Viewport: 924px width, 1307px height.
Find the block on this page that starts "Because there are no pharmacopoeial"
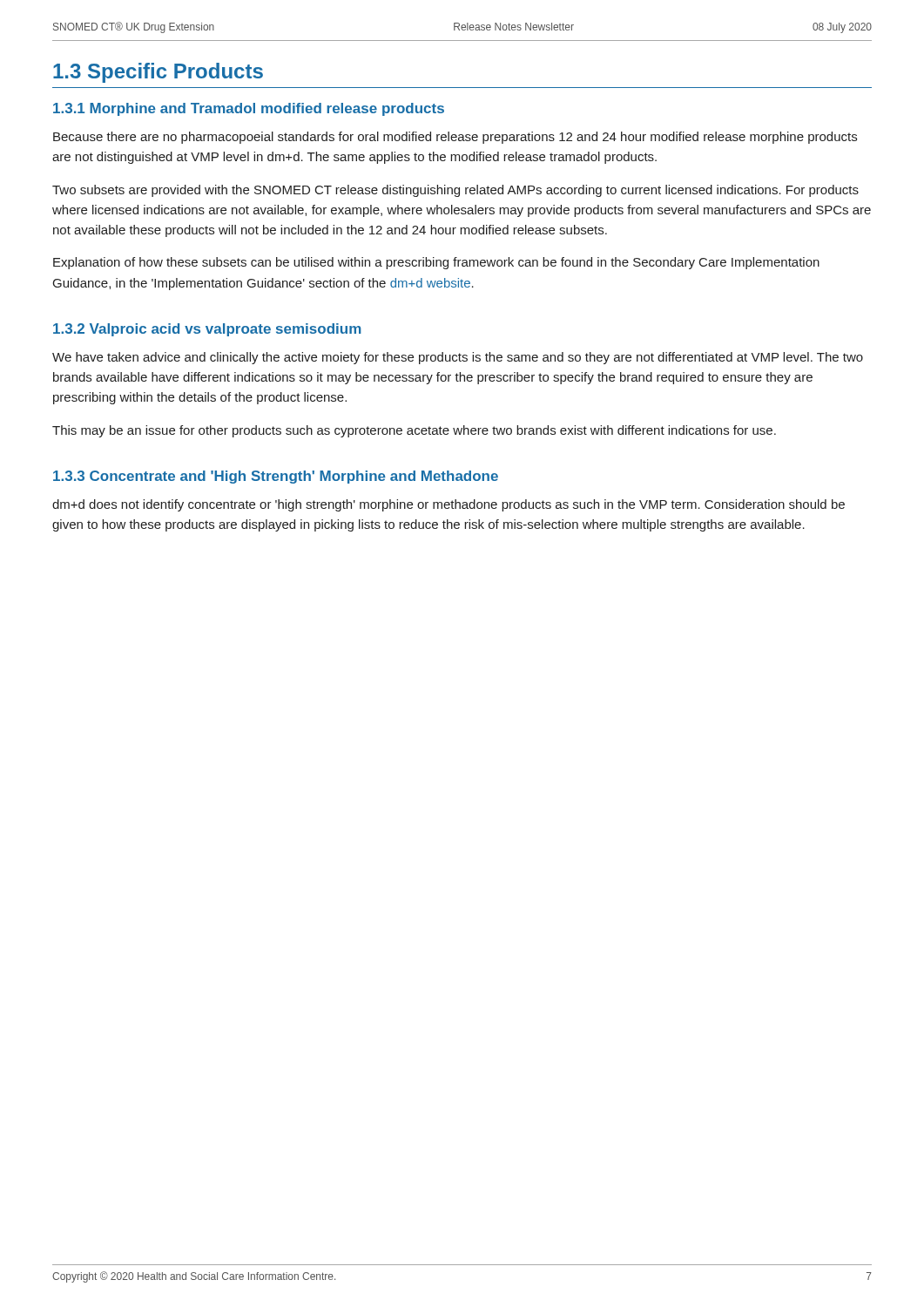[x=462, y=147]
